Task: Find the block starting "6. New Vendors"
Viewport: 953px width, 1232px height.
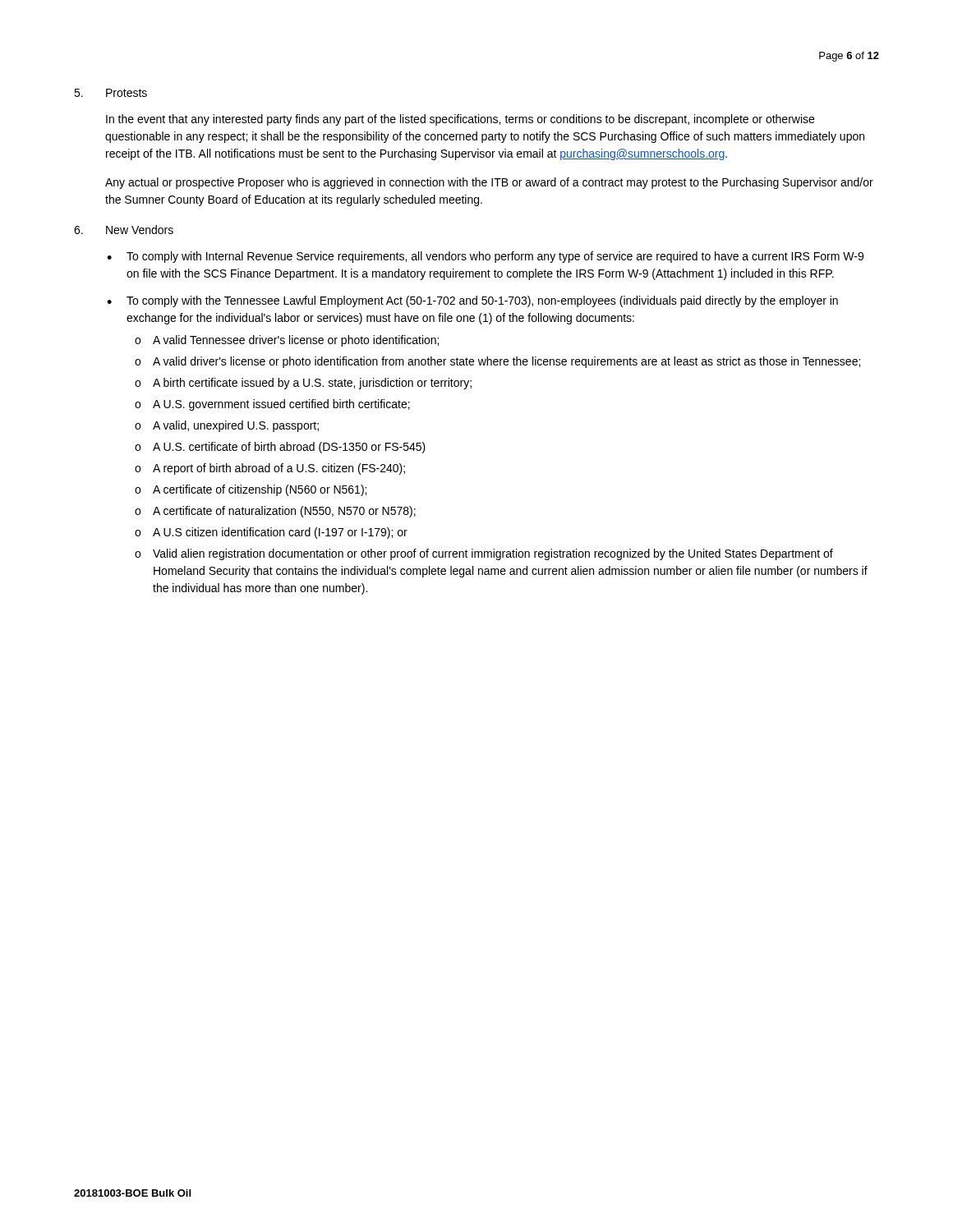Action: 124,230
